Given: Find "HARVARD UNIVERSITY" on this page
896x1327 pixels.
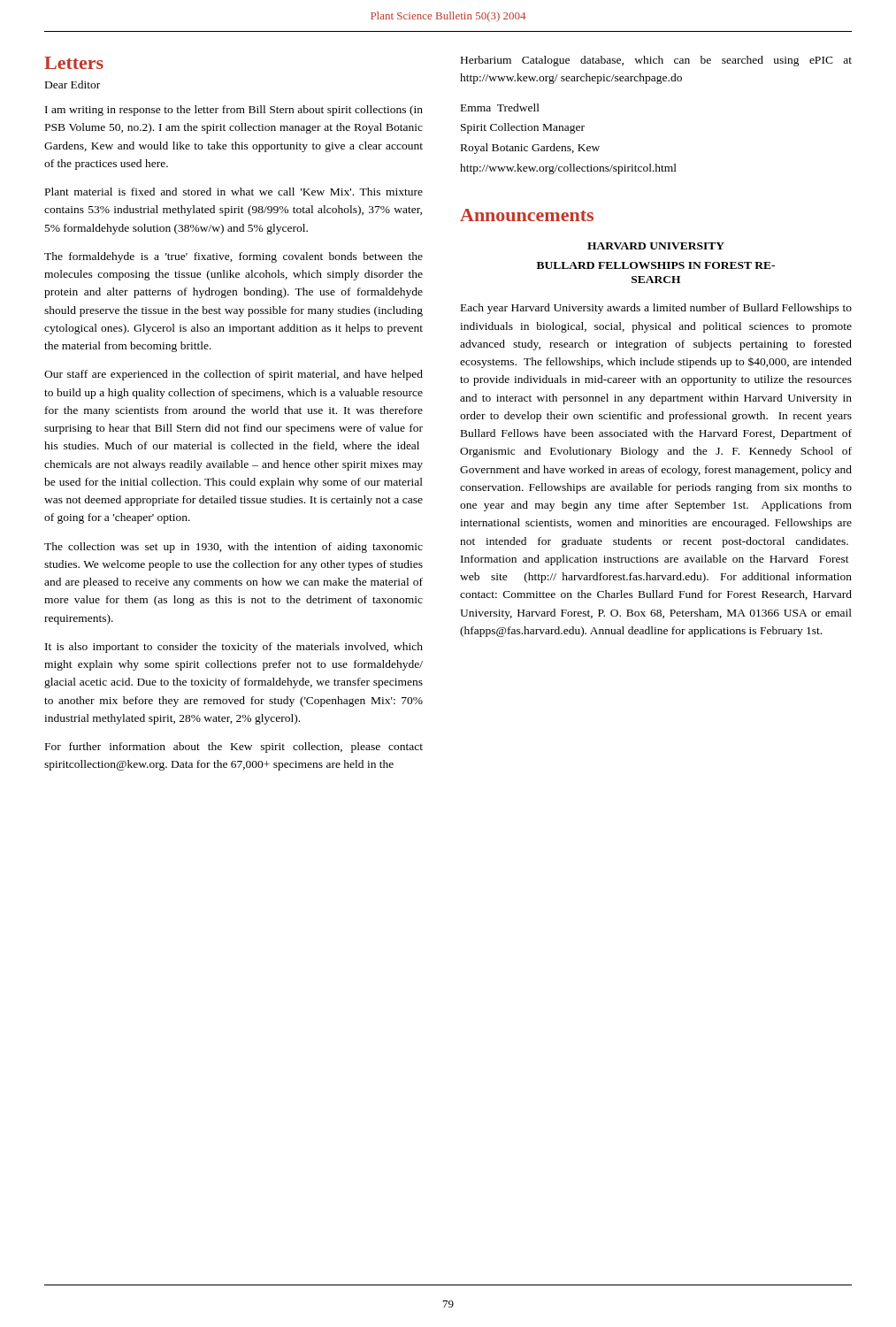Looking at the screenshot, I should 656,246.
